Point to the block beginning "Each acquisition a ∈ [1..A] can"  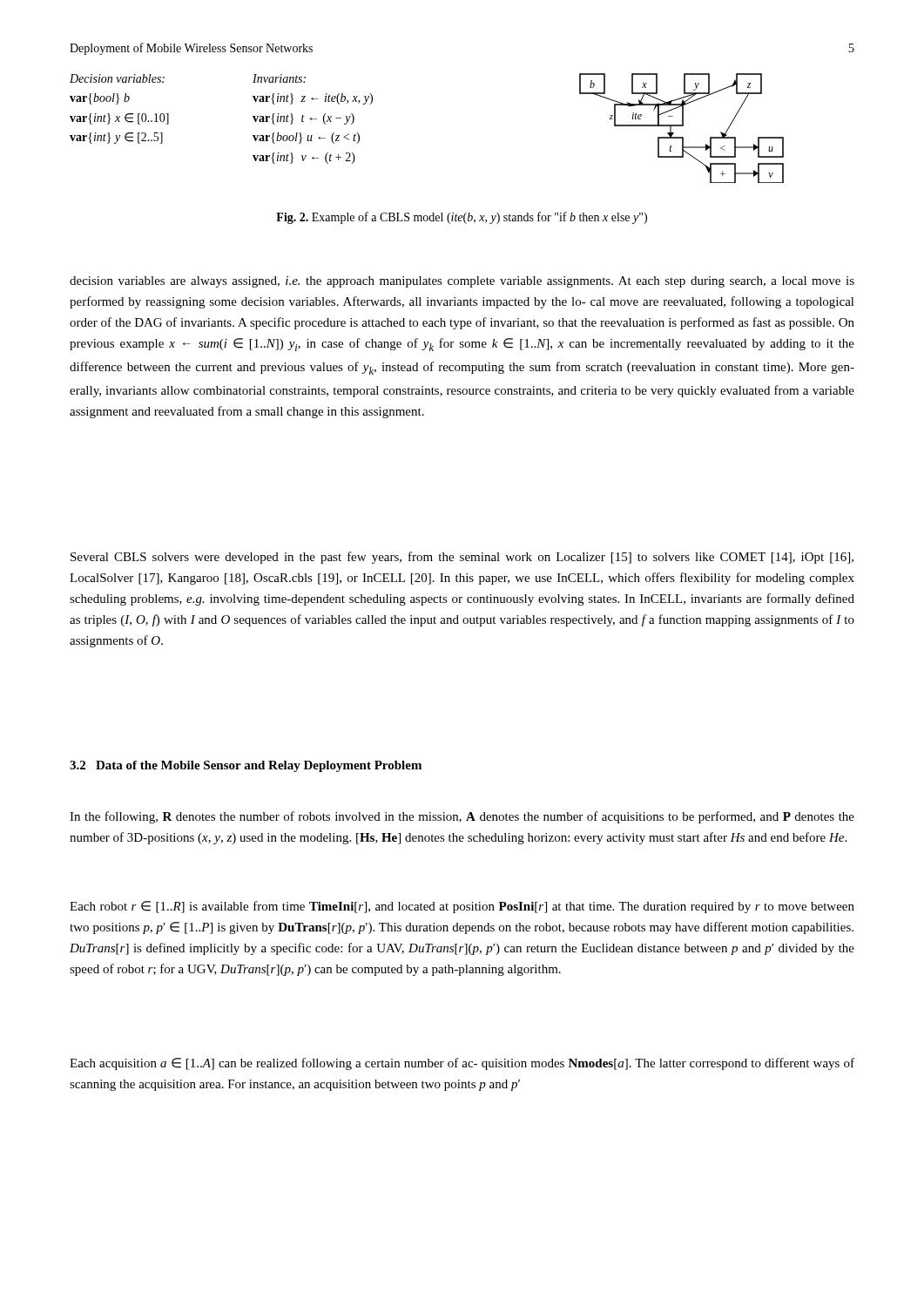pos(462,1073)
